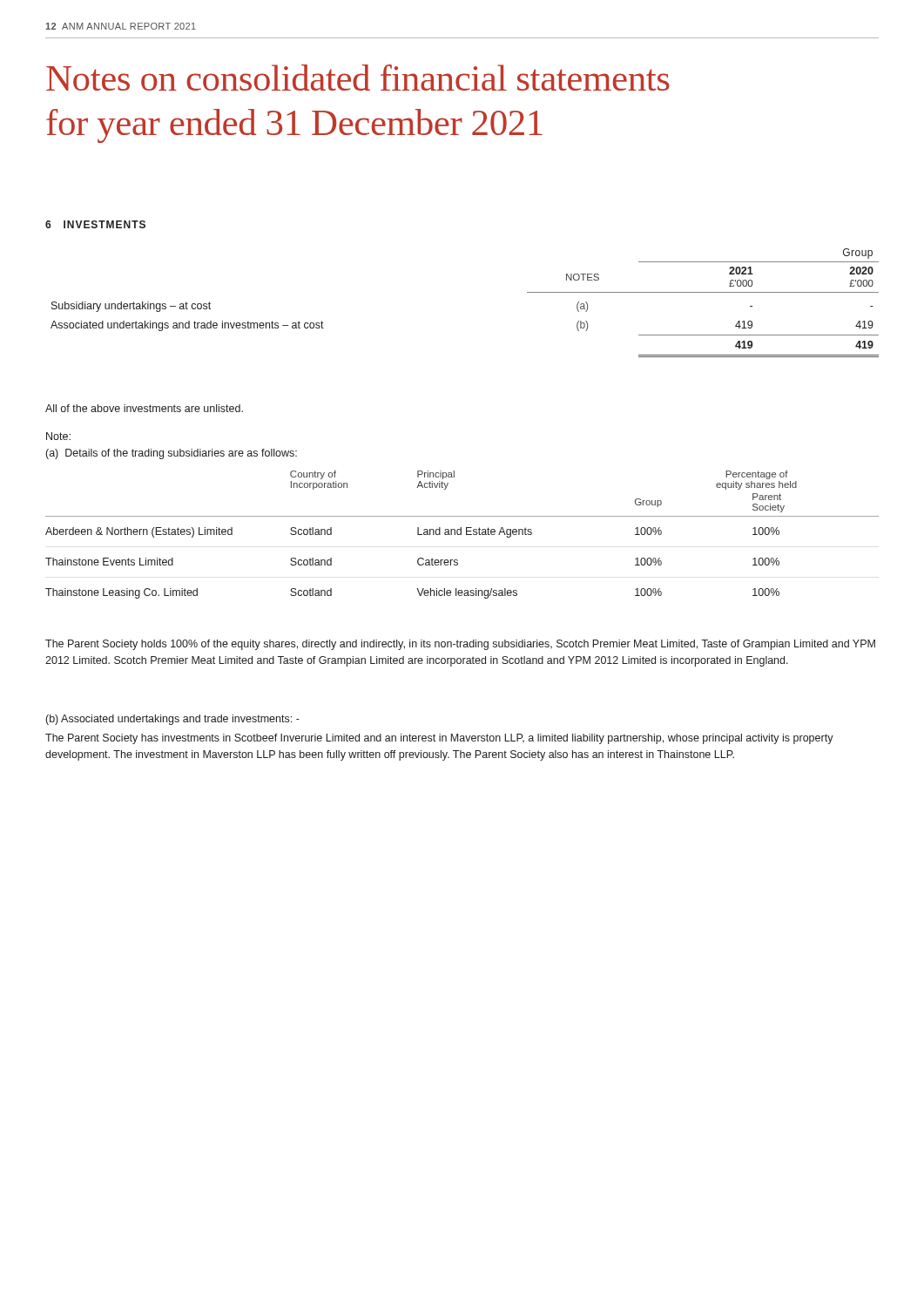Locate the table with the text "Land and Estate"
The image size is (924, 1307).
462,538
